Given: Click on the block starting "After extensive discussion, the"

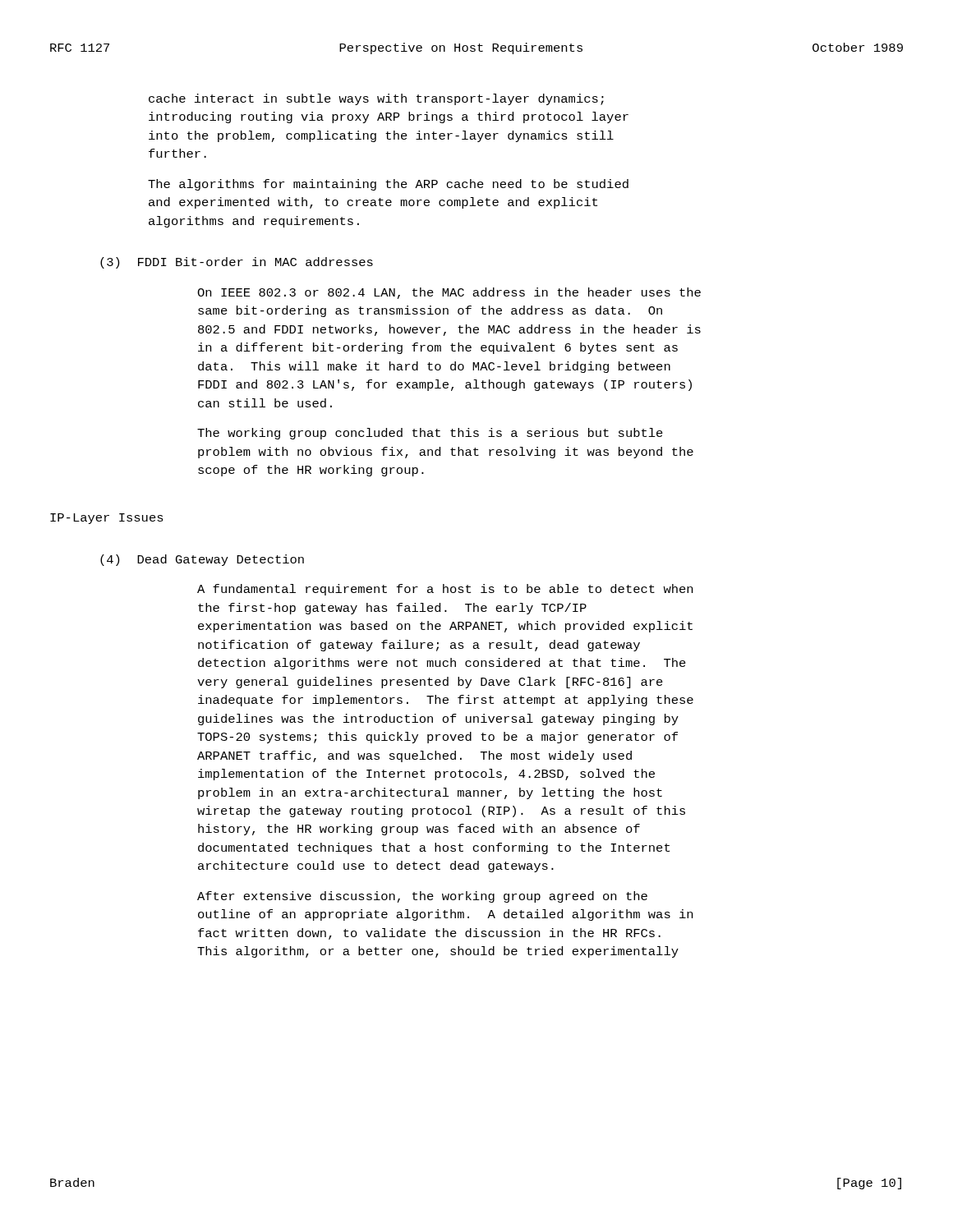Looking at the screenshot, I should [x=446, y=924].
